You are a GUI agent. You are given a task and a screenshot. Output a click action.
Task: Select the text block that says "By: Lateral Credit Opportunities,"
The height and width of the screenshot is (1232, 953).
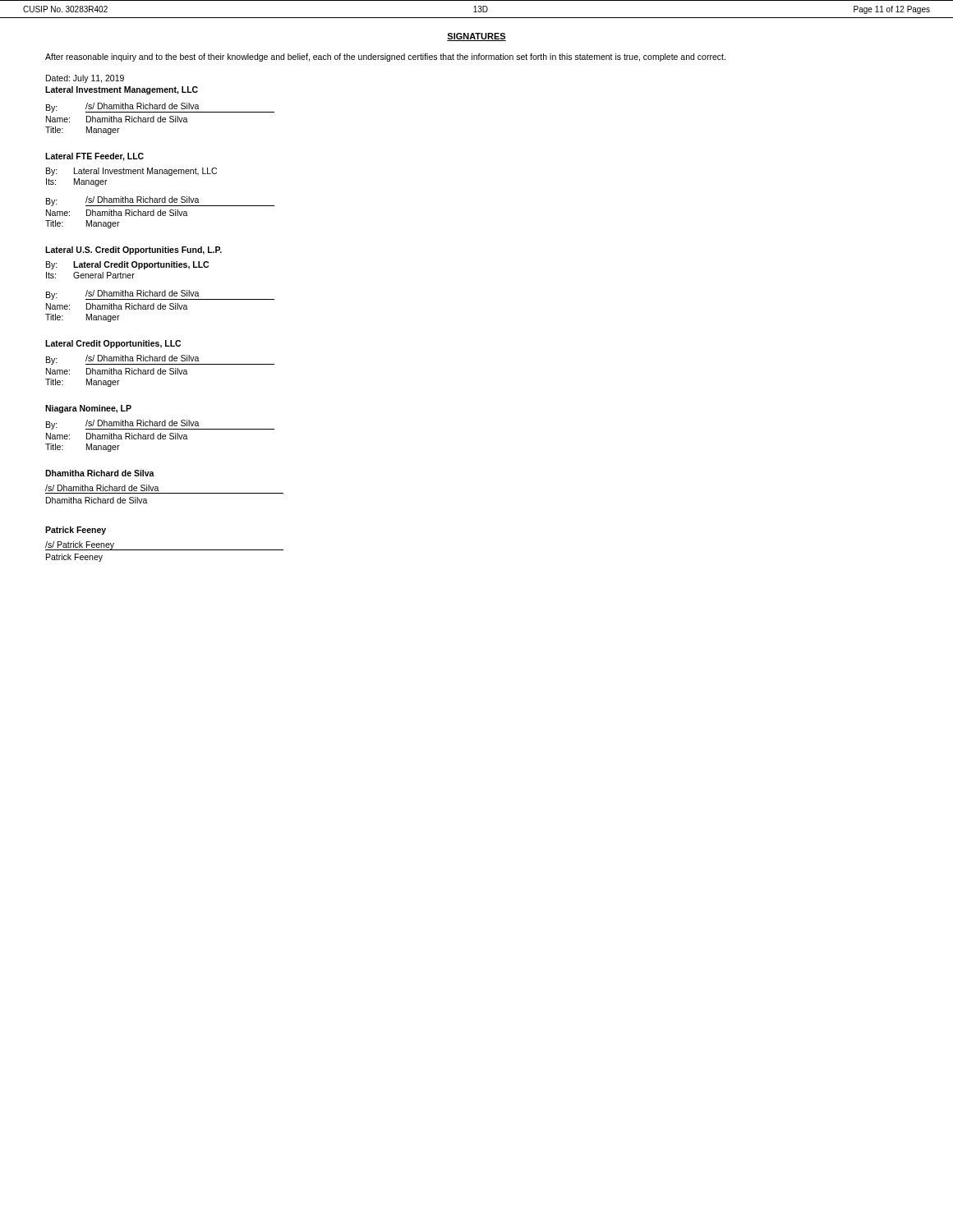tap(127, 265)
